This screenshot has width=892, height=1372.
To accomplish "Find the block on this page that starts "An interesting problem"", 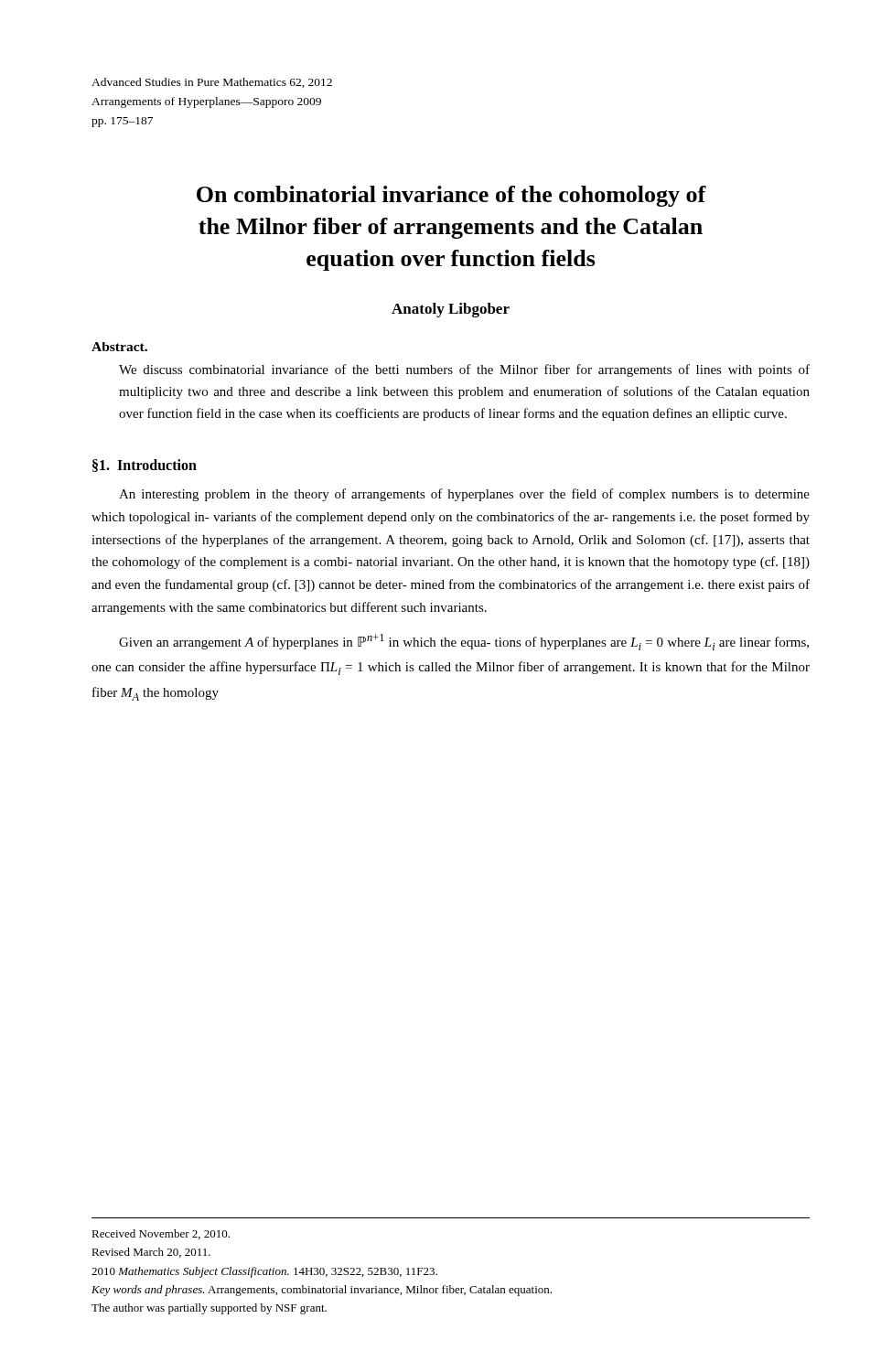I will (451, 595).
